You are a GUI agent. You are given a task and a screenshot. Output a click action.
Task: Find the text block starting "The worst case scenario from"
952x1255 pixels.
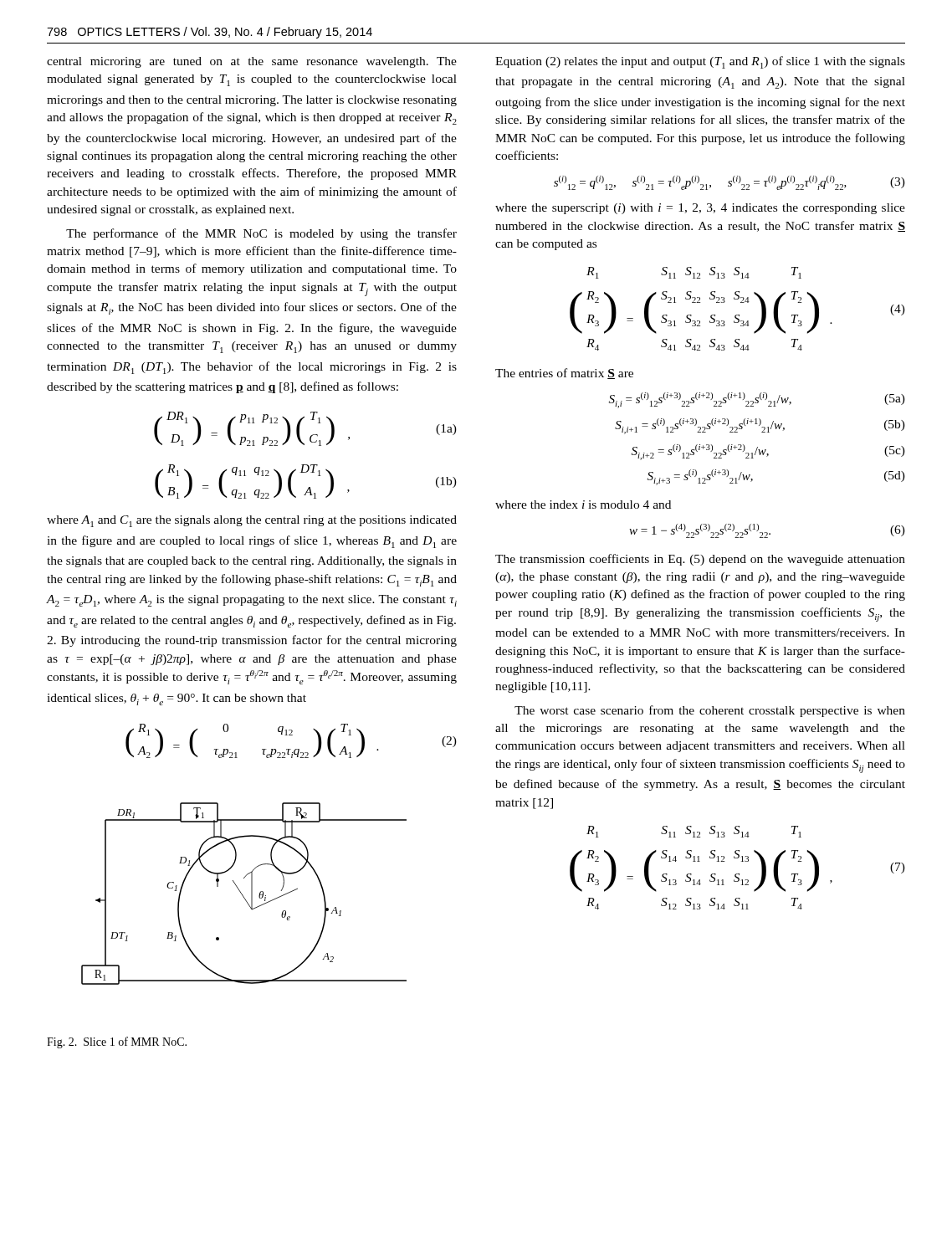(700, 756)
